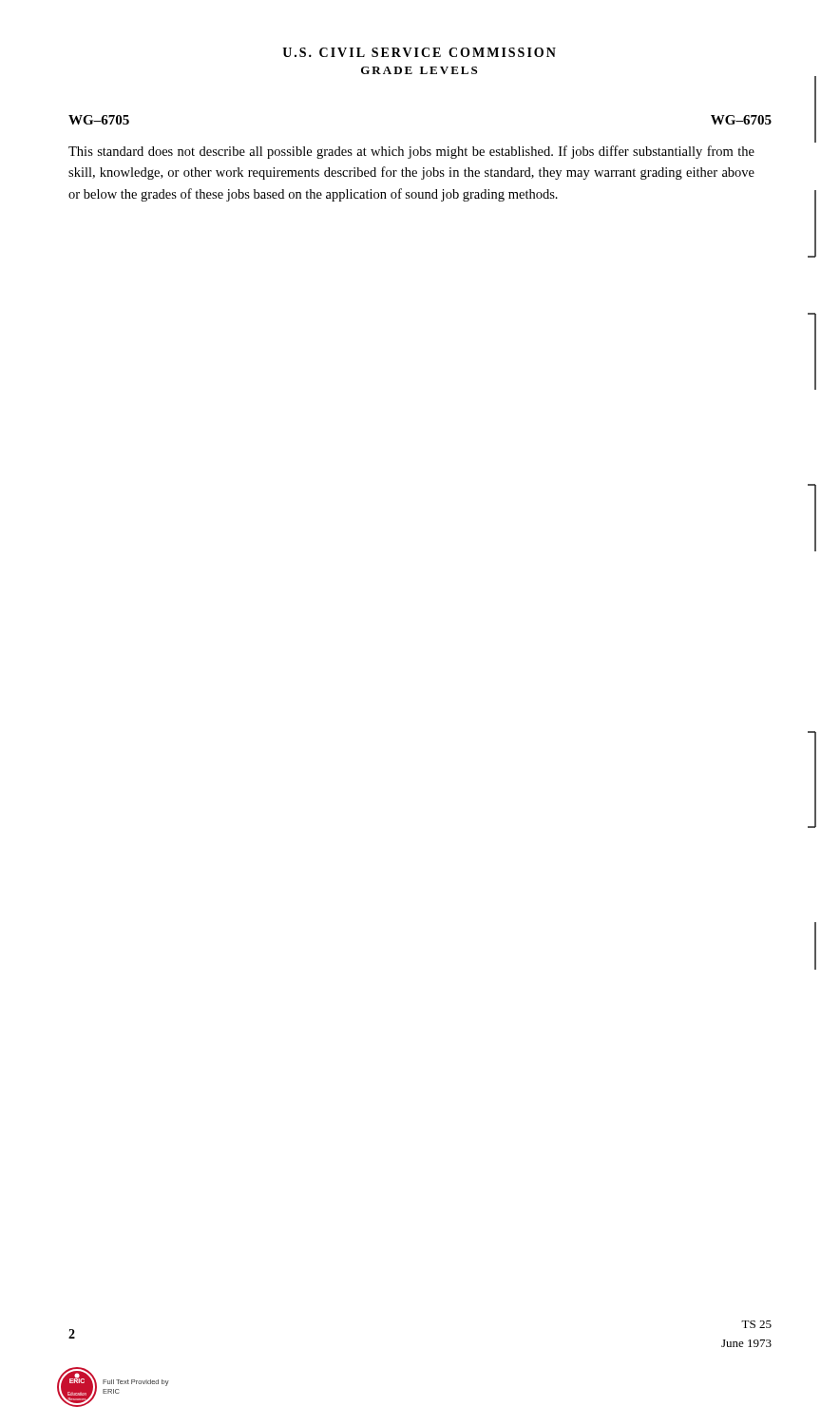Image resolution: width=840 pixels, height=1426 pixels.
Task: Navigate to the text block starting "This standard does not"
Action: click(x=411, y=173)
